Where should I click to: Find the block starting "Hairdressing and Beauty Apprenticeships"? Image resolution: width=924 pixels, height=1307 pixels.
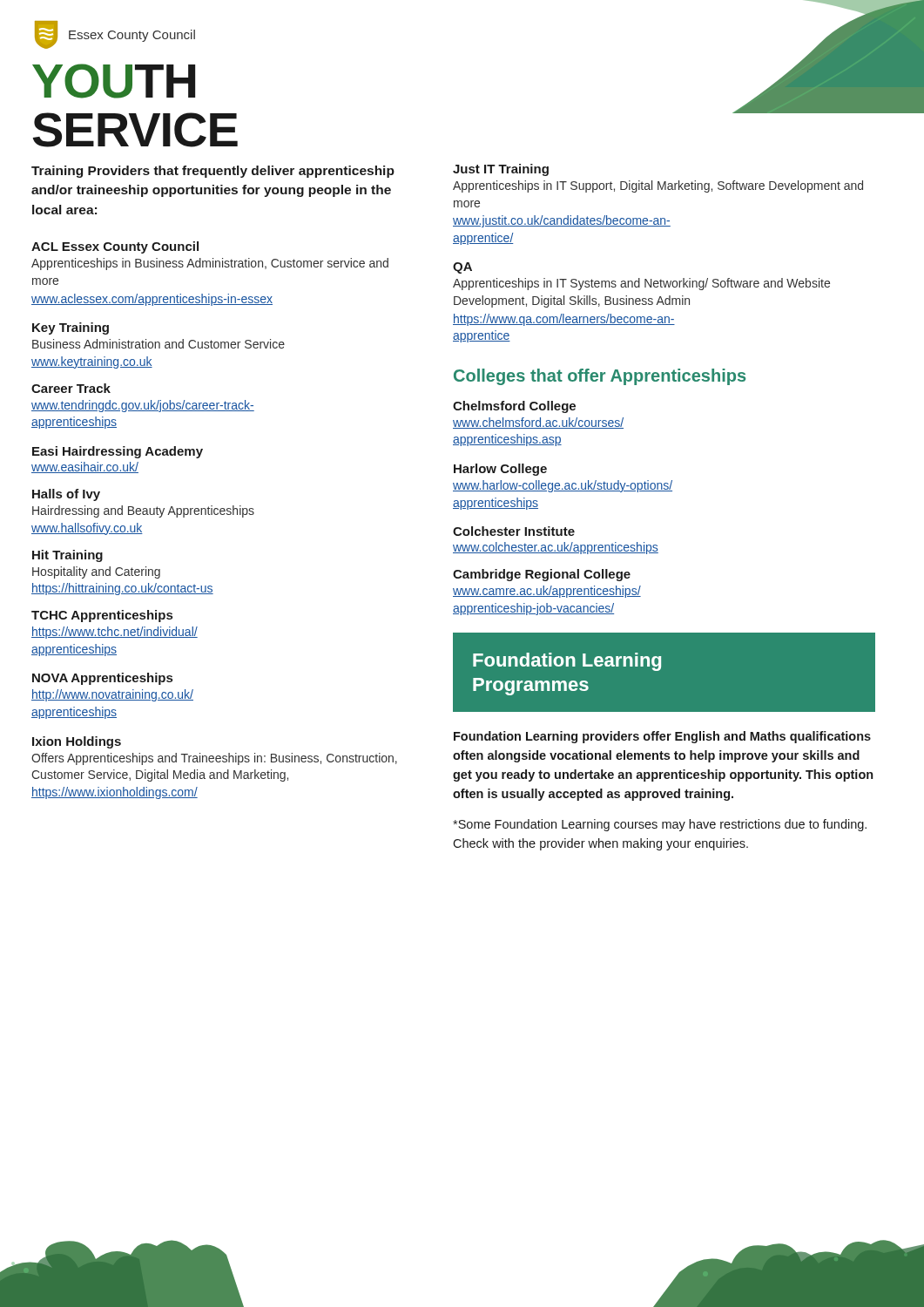tap(143, 511)
